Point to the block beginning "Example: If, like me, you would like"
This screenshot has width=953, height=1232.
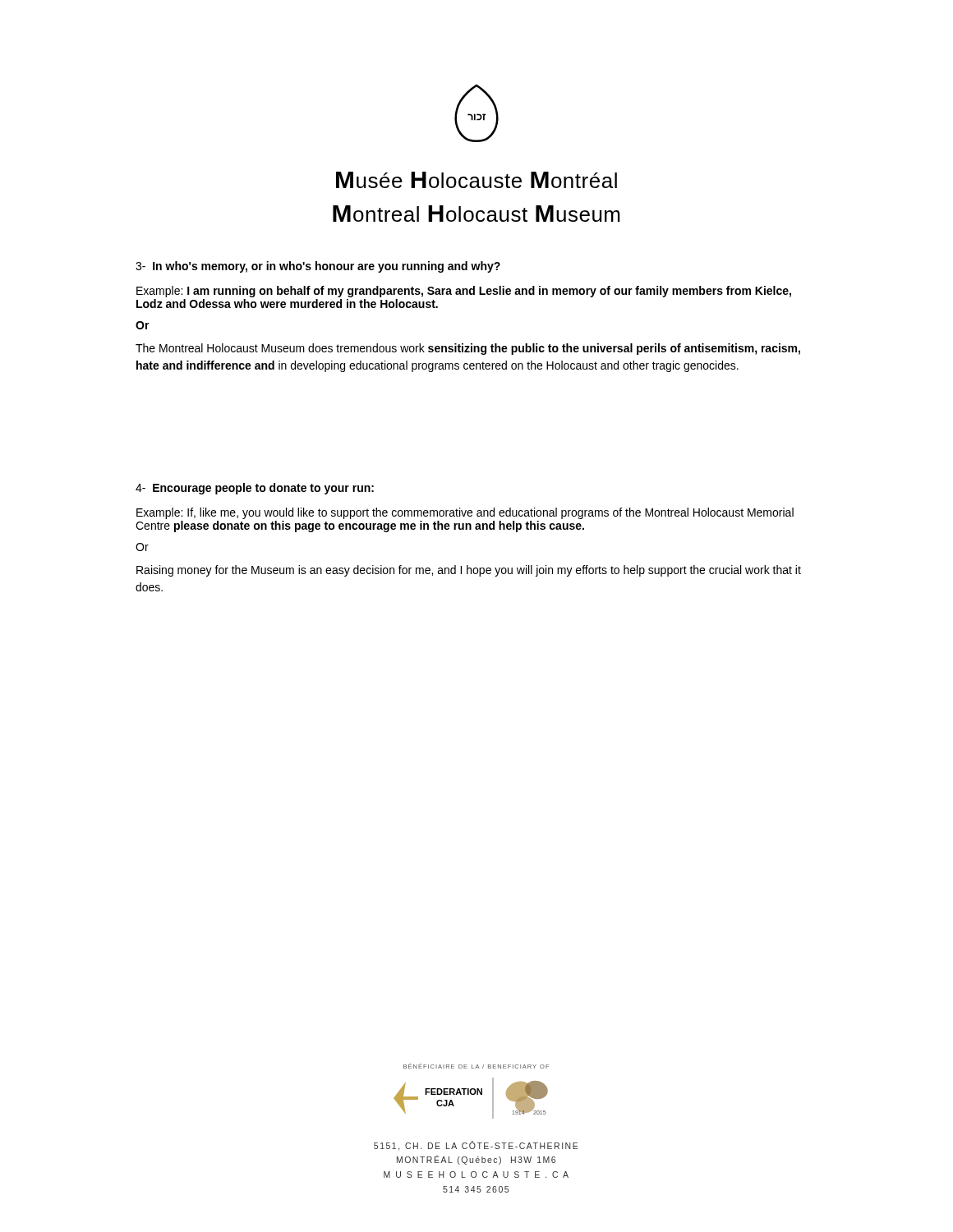(465, 519)
